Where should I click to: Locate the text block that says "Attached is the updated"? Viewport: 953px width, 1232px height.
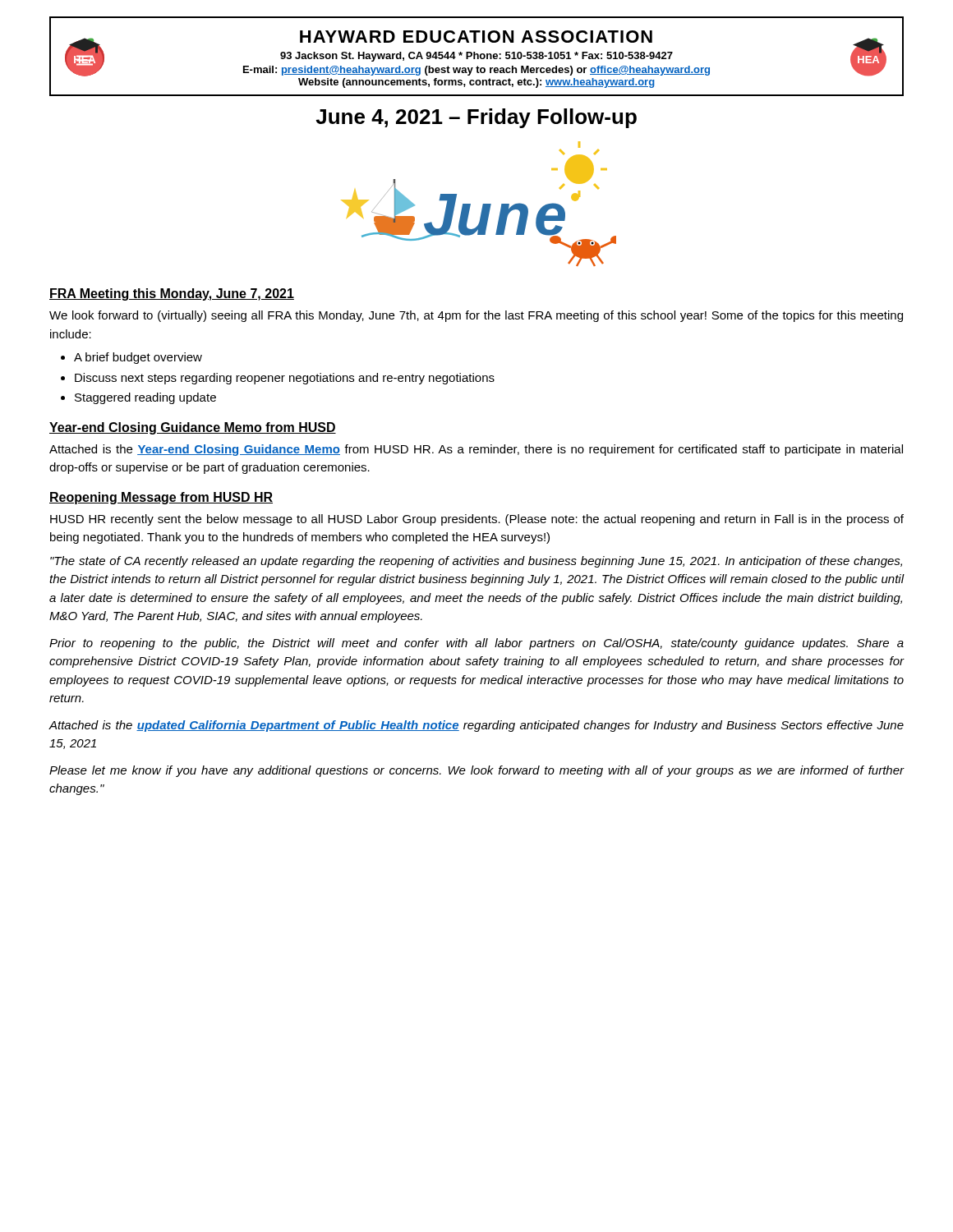476,734
